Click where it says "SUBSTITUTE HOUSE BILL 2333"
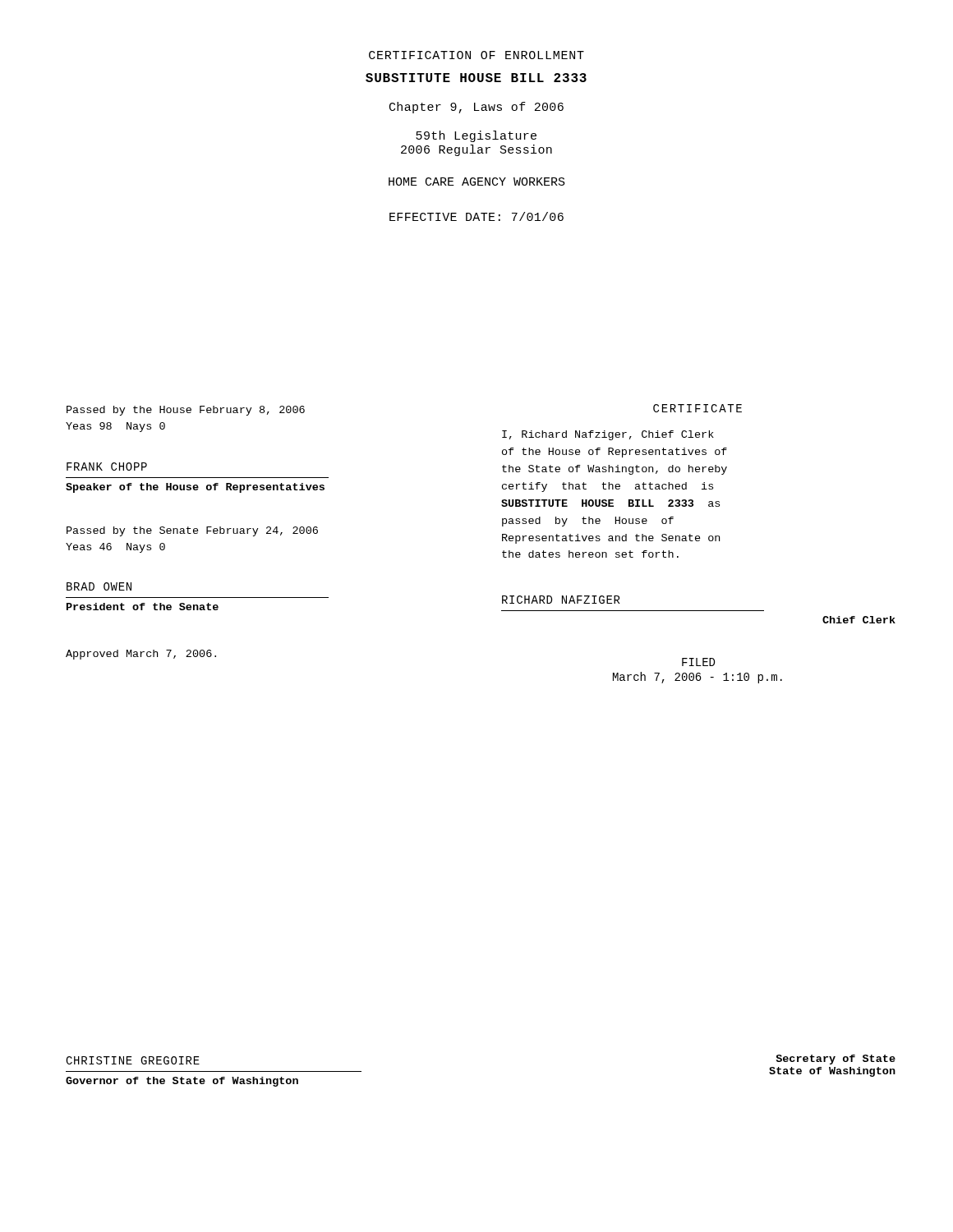 coord(476,79)
